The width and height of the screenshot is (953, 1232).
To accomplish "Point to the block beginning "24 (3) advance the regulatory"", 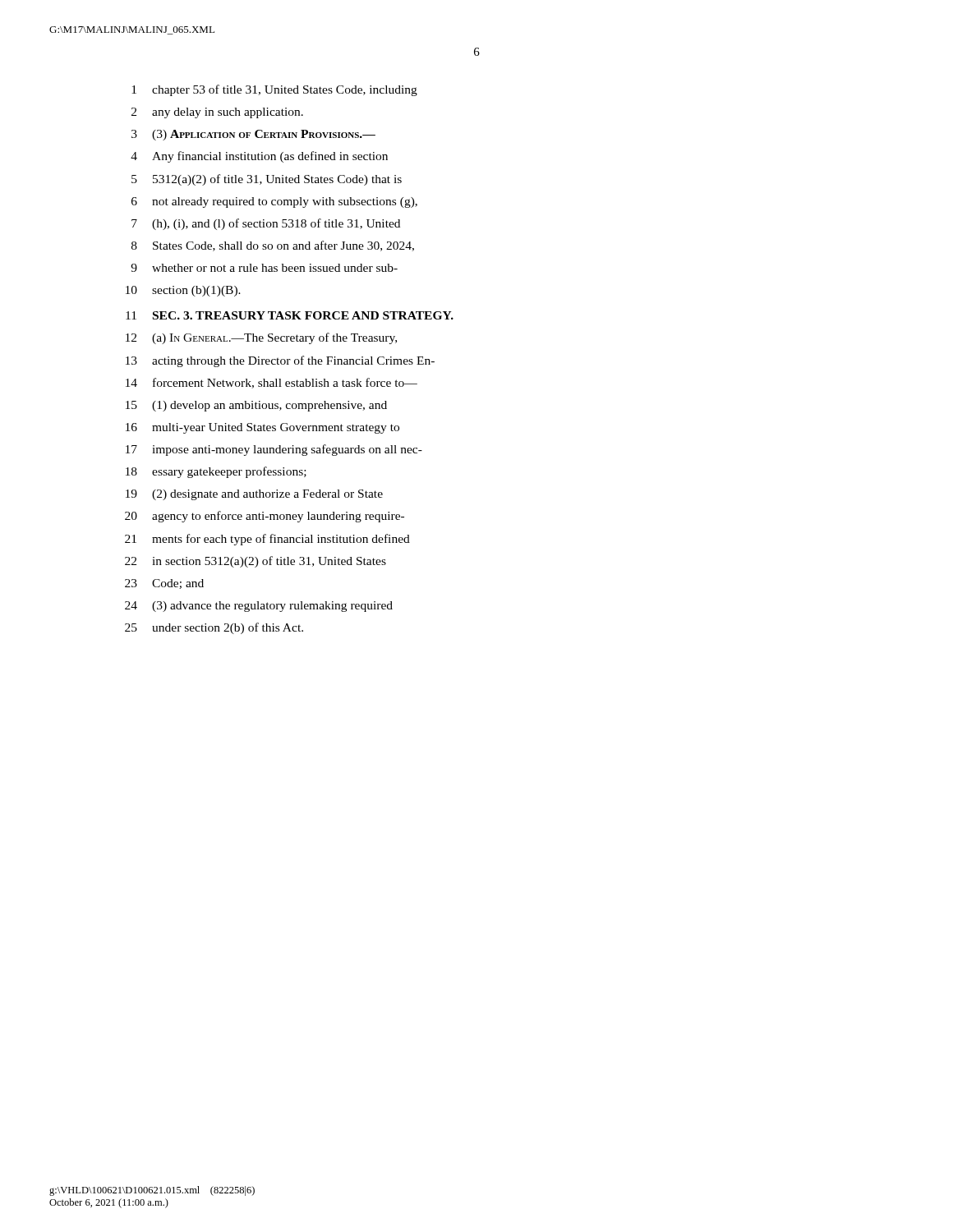I will 259,607.
